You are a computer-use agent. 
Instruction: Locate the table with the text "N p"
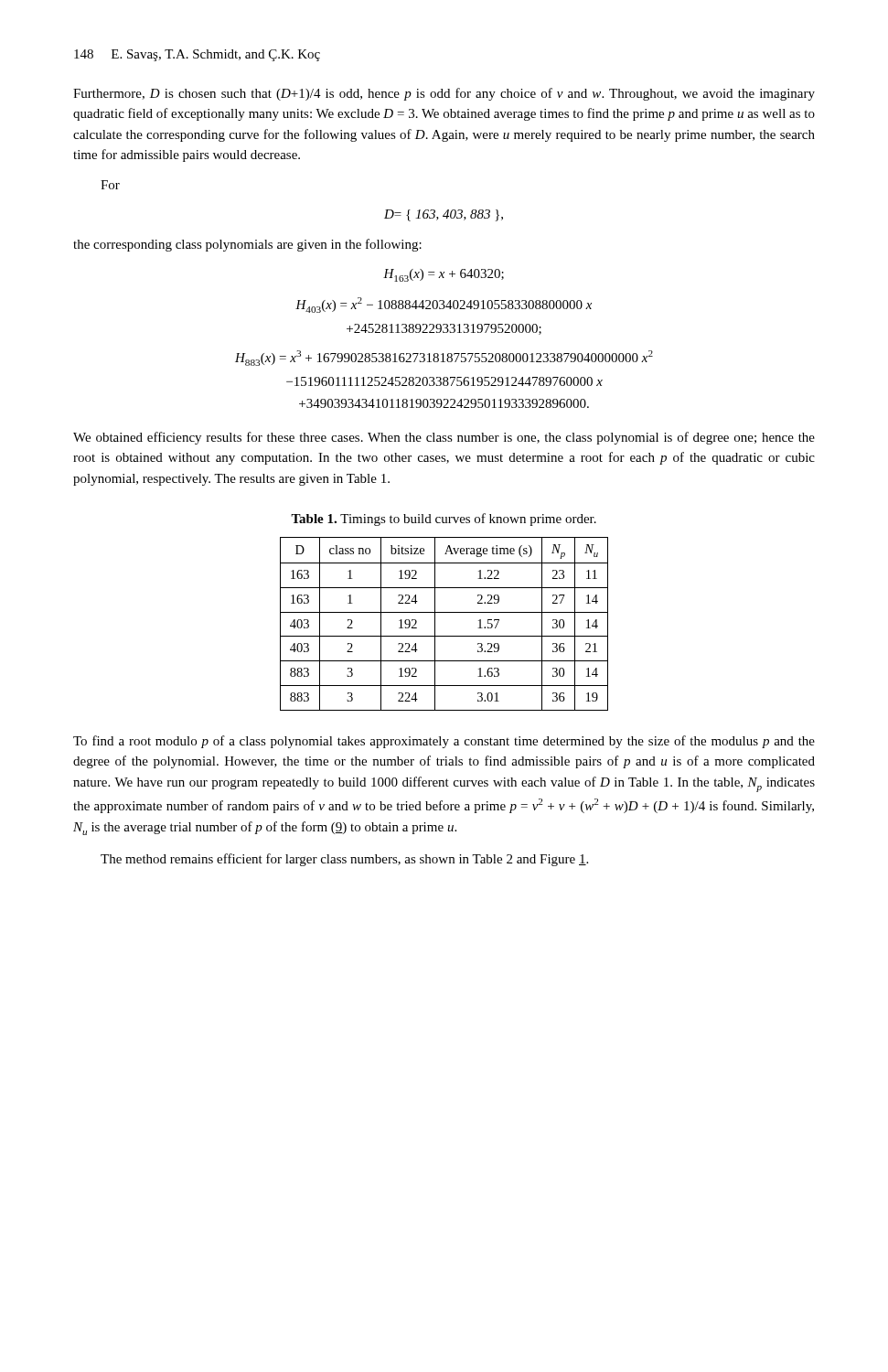[x=444, y=624]
